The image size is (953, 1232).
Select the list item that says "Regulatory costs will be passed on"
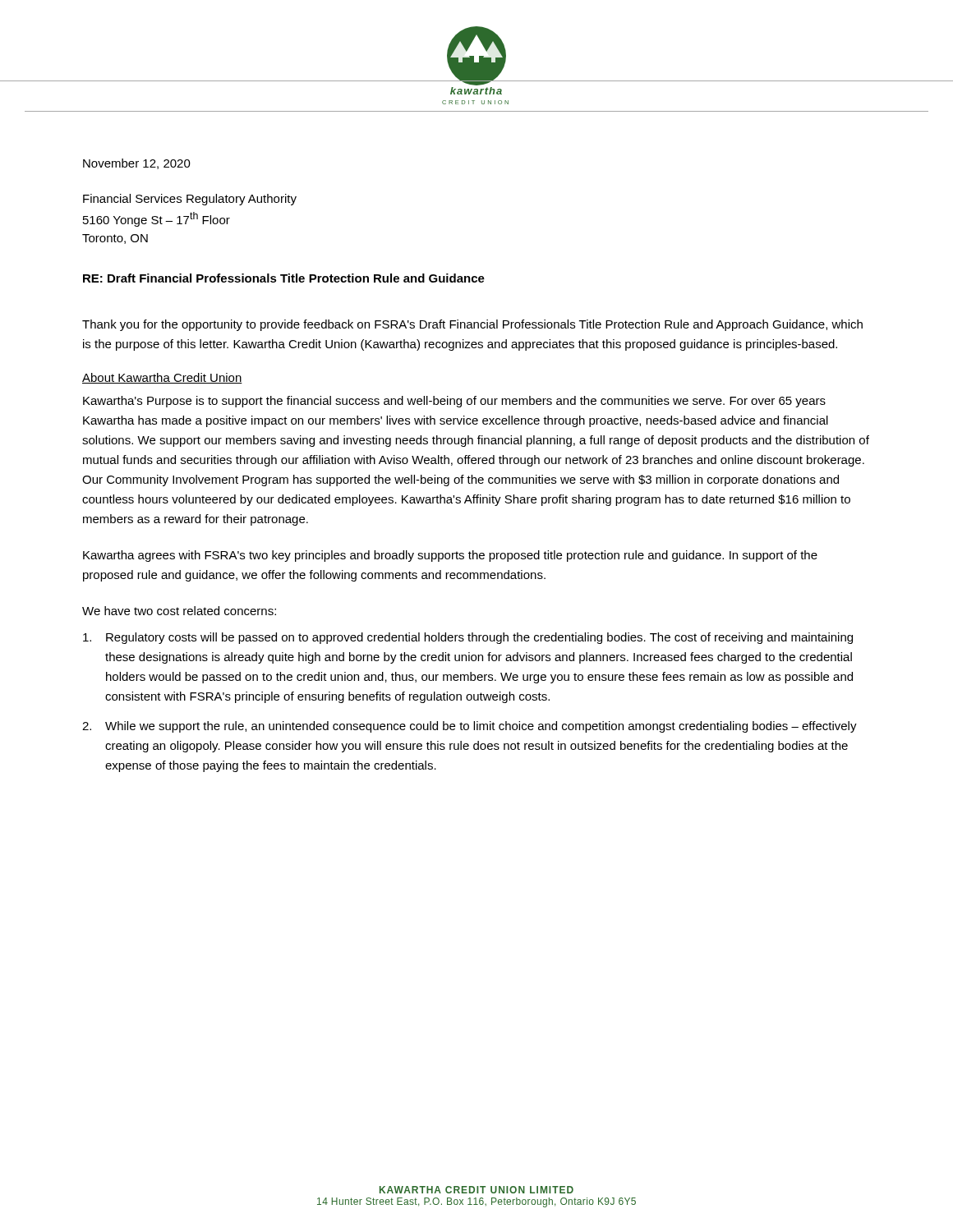(x=476, y=667)
